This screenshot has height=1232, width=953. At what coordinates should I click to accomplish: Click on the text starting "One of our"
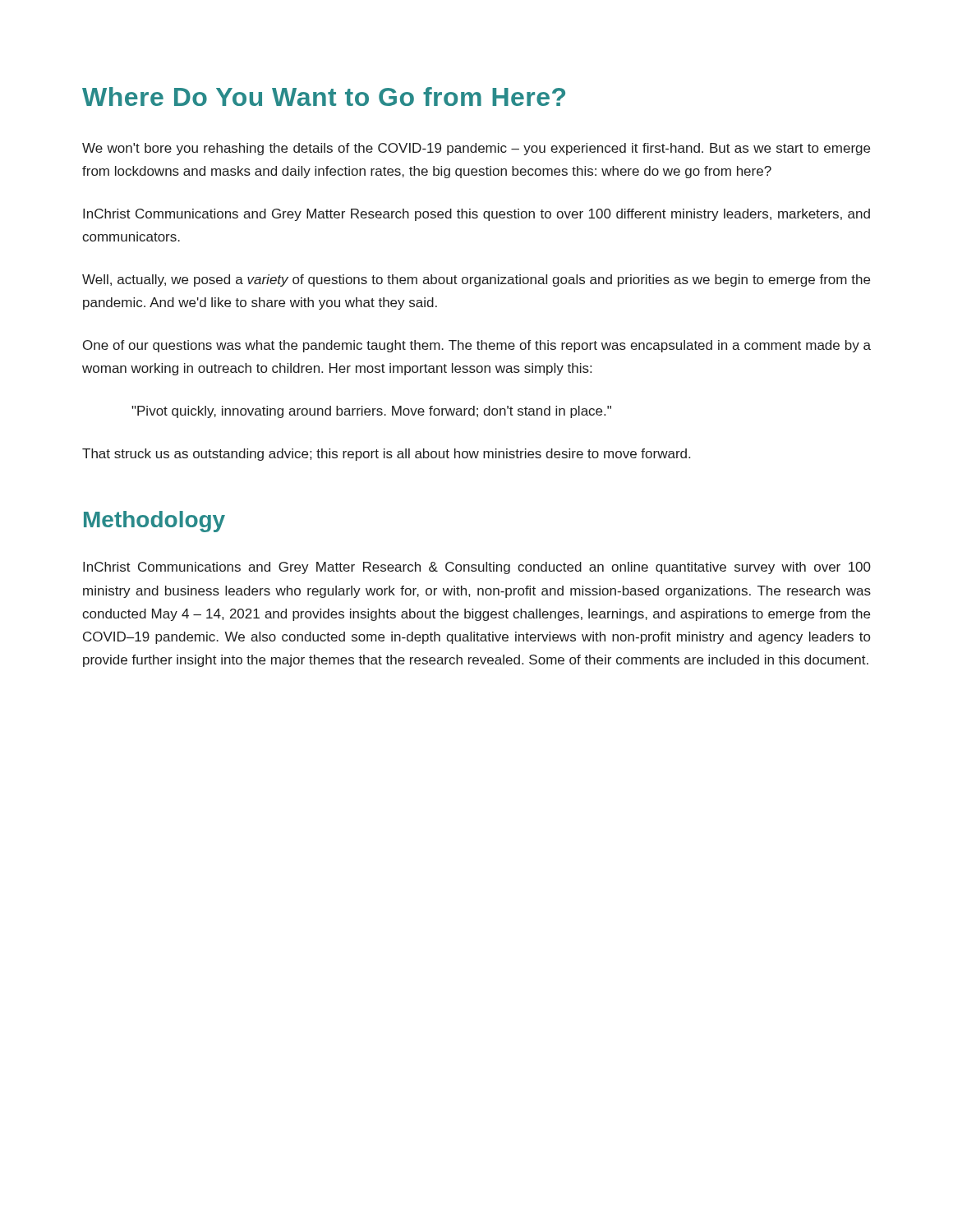tap(476, 357)
